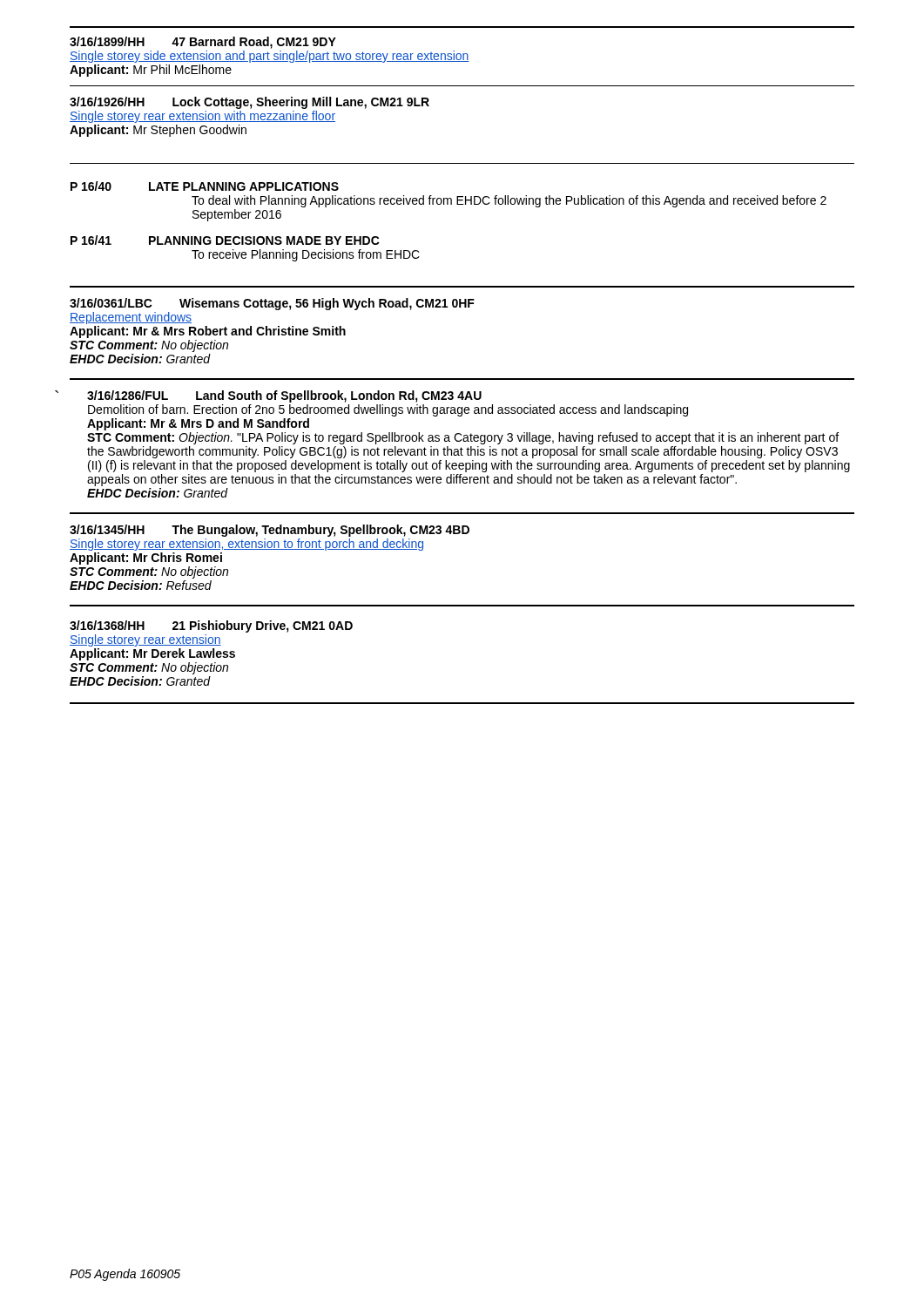Select the text block with the text "` 3/16/1286/FUL Land South"
The height and width of the screenshot is (1307, 924).
pyautogui.click(x=462, y=444)
